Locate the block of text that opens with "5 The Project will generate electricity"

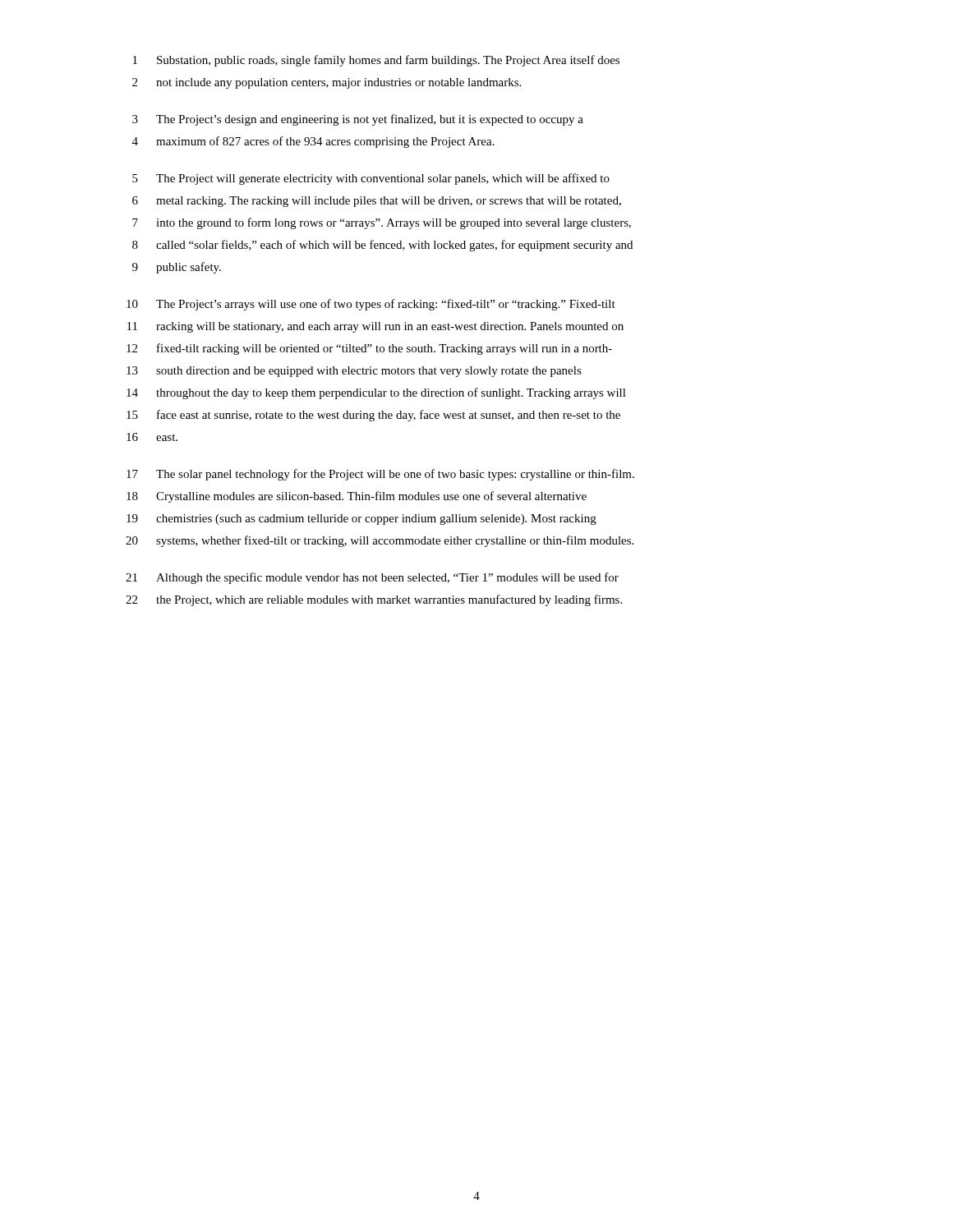click(497, 179)
